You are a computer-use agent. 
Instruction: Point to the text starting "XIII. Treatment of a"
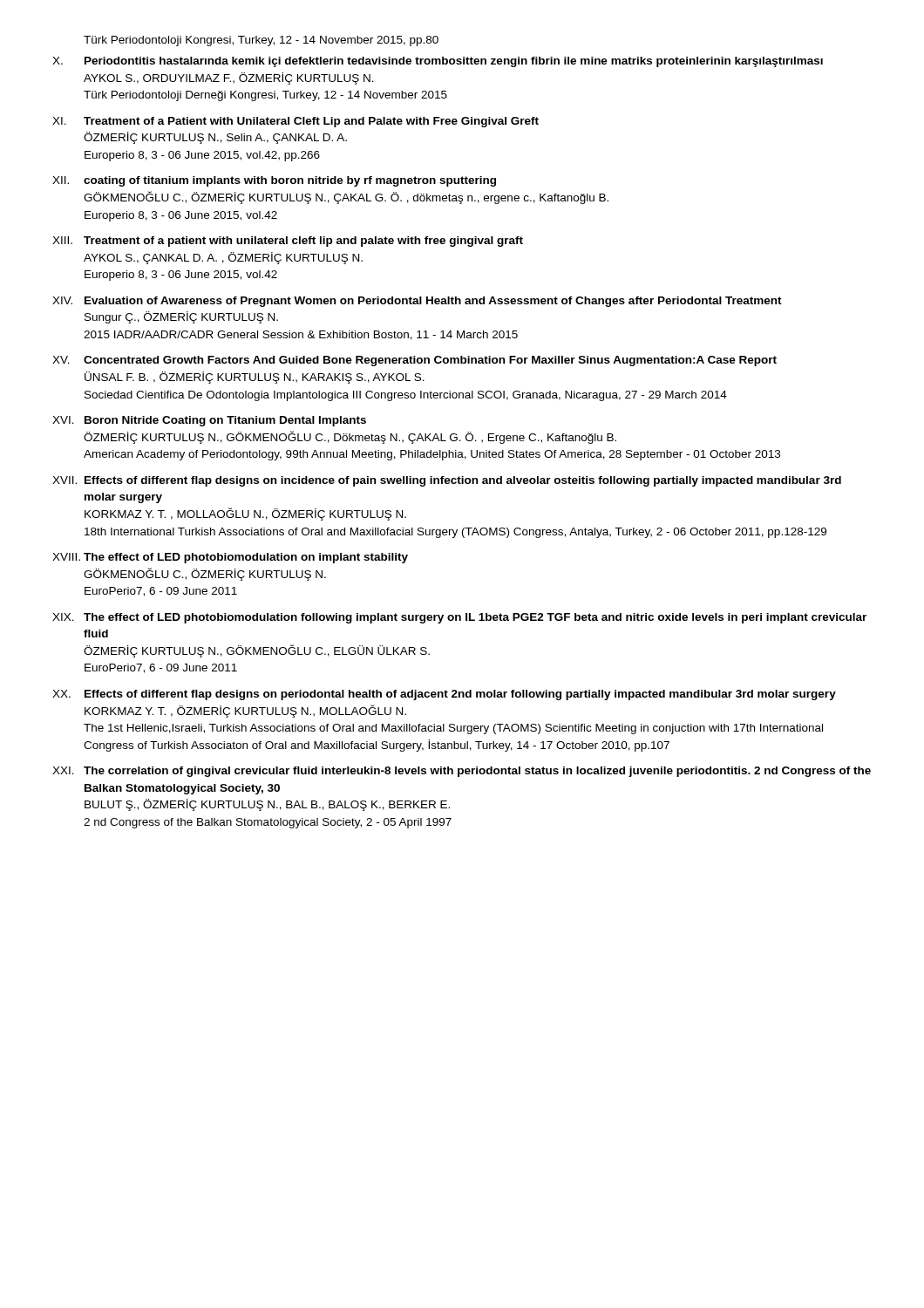click(288, 242)
